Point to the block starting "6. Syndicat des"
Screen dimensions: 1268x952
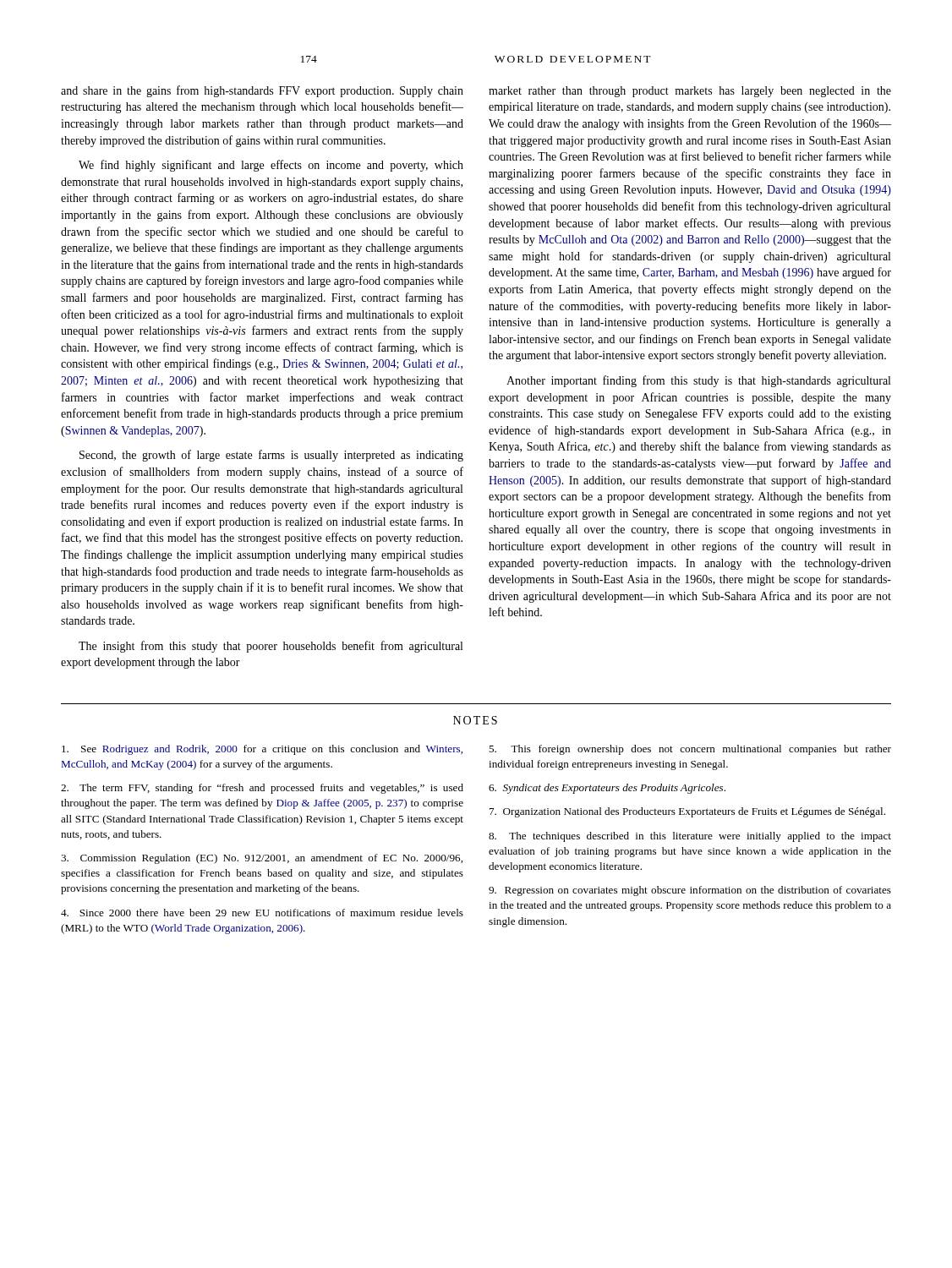point(607,788)
